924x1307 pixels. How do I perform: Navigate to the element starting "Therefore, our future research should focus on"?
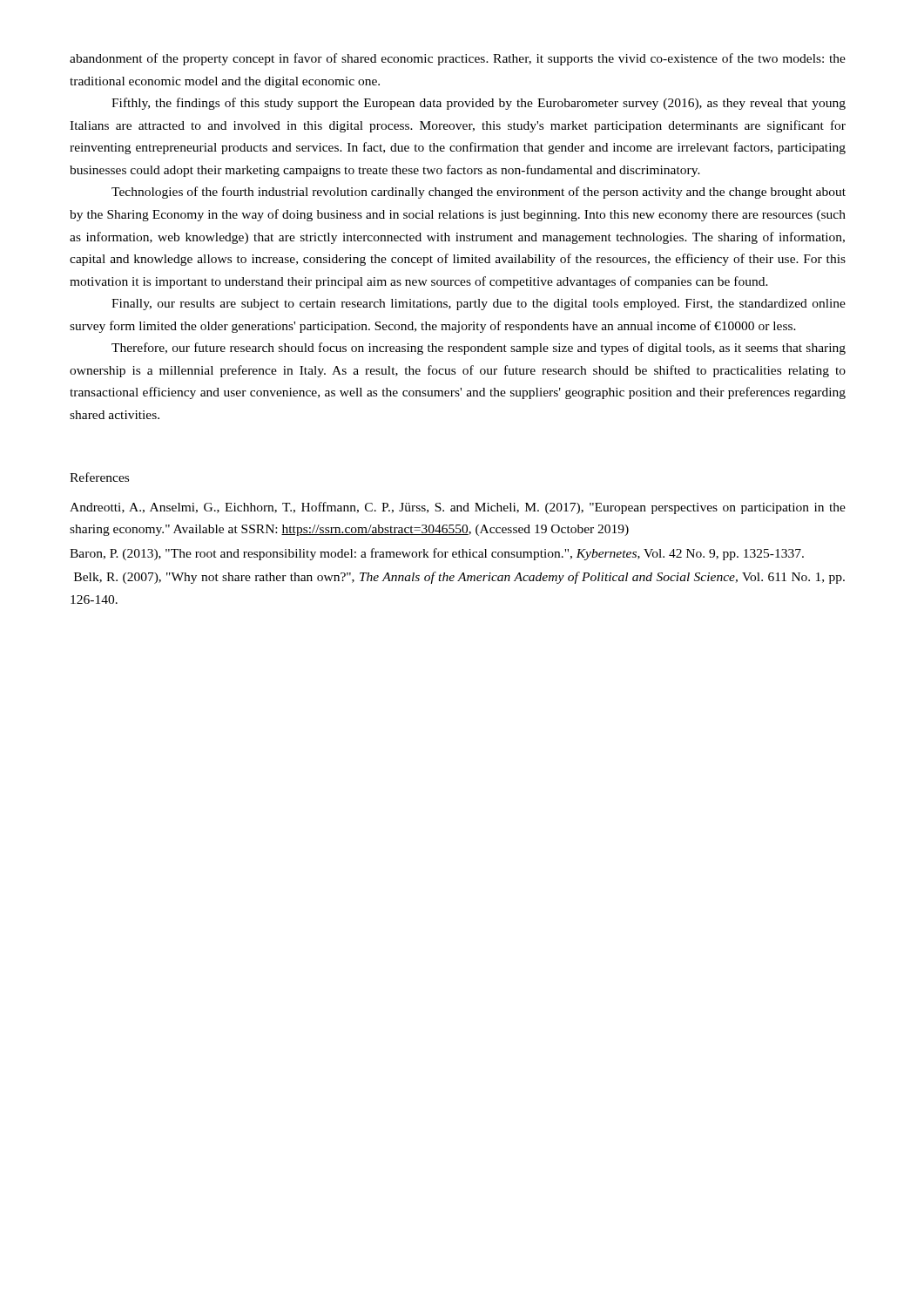pos(458,381)
